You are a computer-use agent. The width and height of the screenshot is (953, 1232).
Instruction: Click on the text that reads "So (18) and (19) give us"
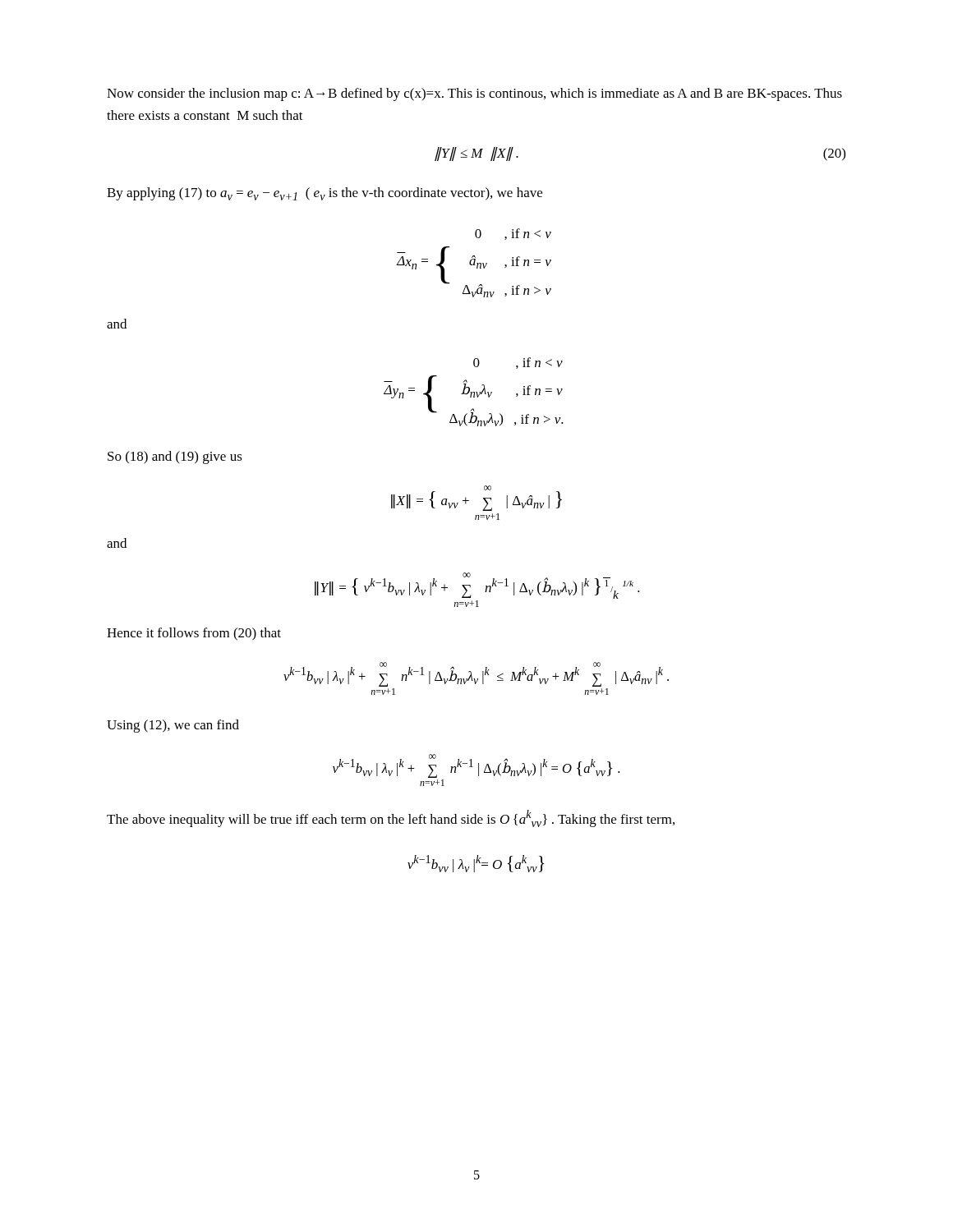click(174, 457)
